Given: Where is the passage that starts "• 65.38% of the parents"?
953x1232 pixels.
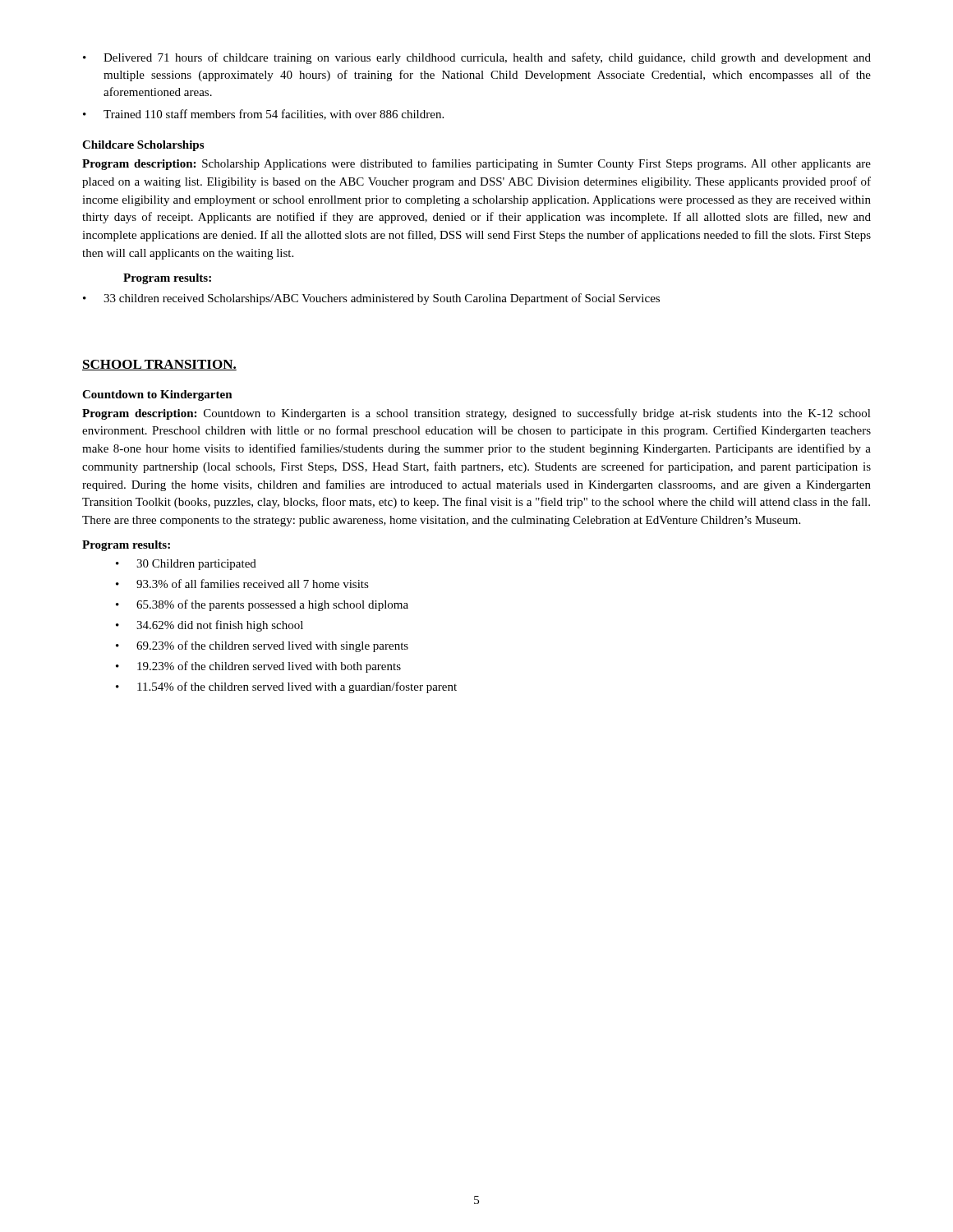Looking at the screenshot, I should (262, 605).
